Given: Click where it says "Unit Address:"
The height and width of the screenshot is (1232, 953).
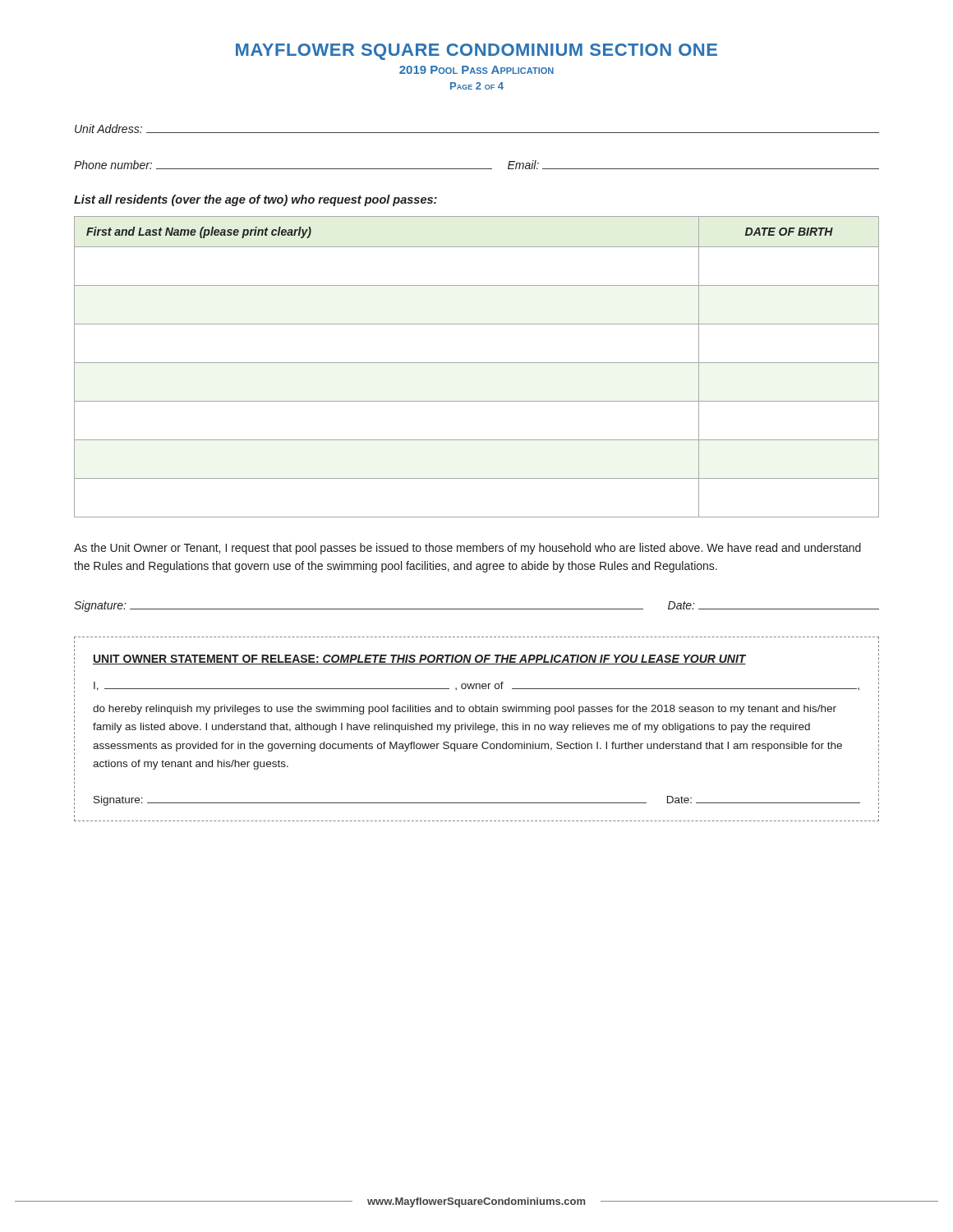Looking at the screenshot, I should pyautogui.click(x=476, y=126).
